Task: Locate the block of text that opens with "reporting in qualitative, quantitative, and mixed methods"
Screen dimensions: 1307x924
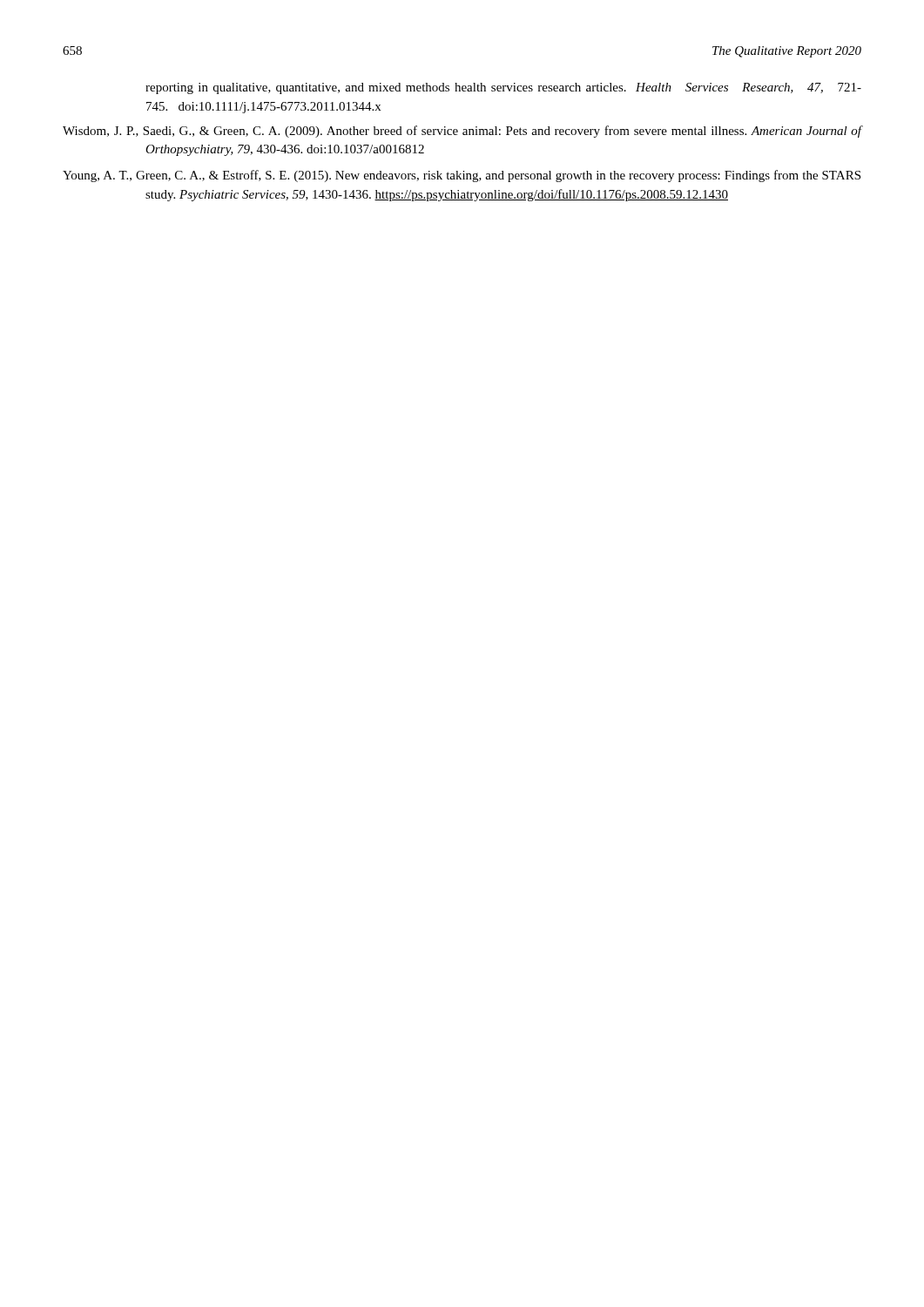Action: [503, 97]
